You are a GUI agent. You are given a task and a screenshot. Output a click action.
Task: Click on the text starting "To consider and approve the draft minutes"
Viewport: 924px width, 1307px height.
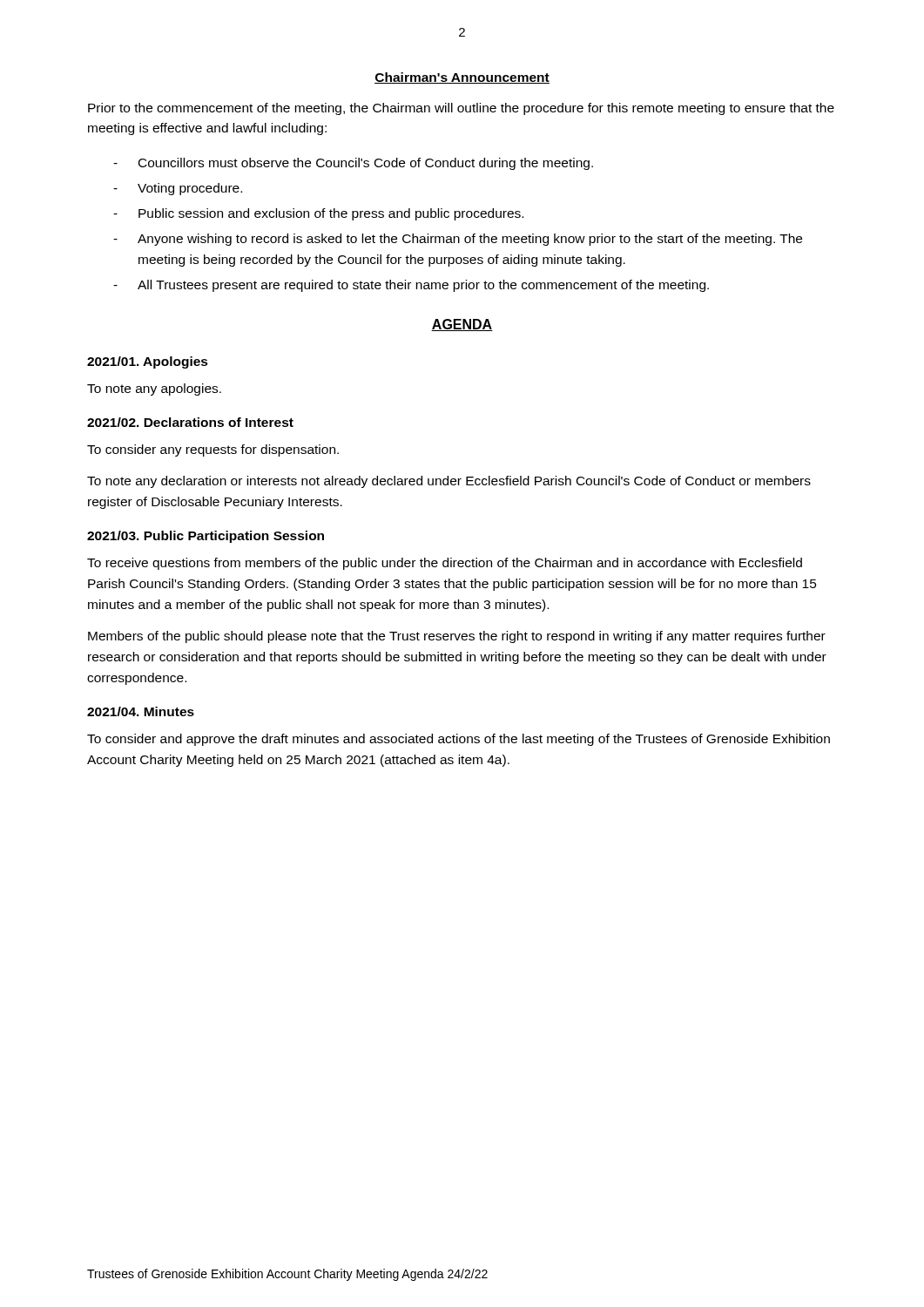[x=459, y=749]
